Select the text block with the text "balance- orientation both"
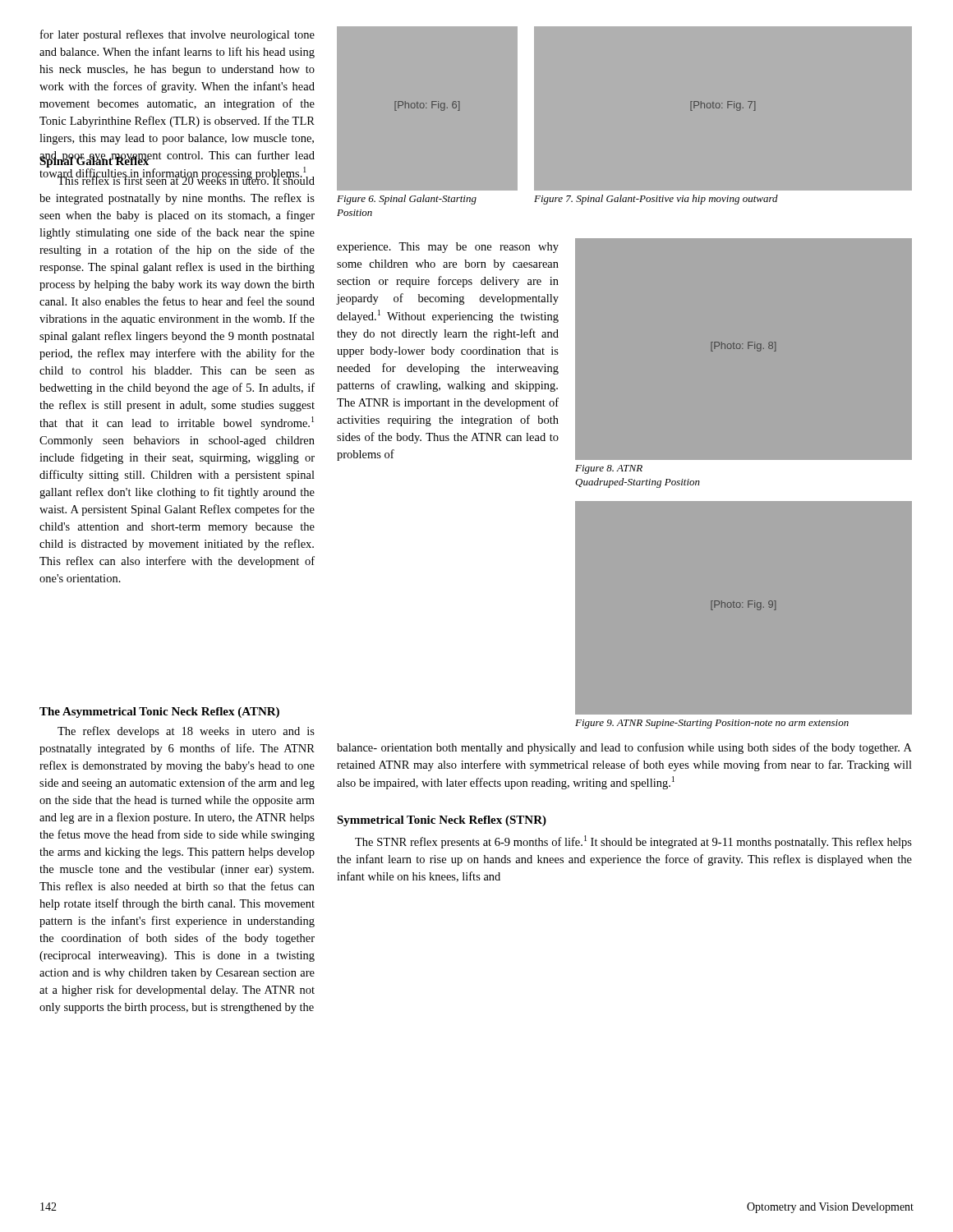The image size is (953, 1232). pyautogui.click(x=624, y=765)
